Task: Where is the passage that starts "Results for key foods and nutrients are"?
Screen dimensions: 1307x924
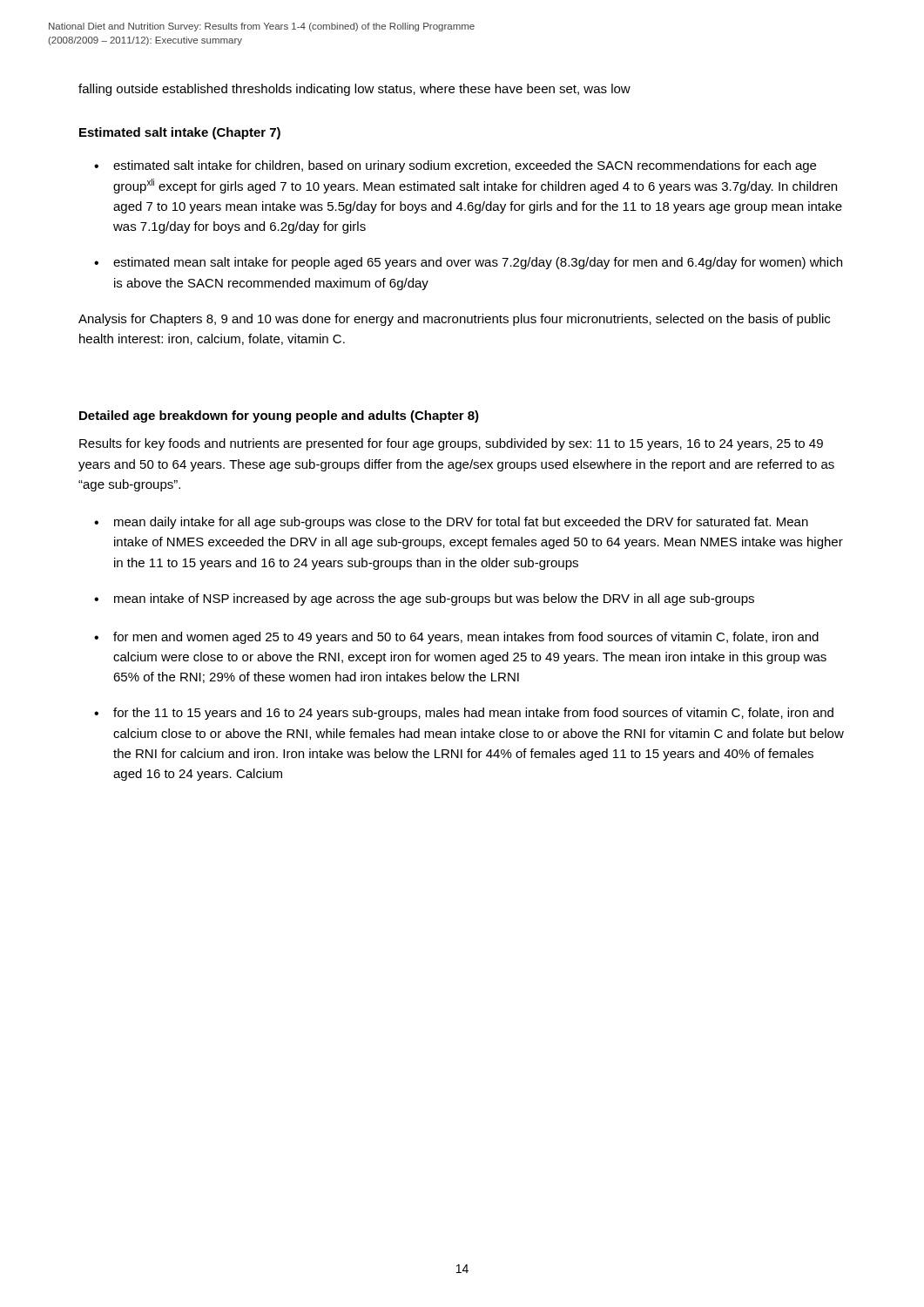Action: [x=456, y=464]
